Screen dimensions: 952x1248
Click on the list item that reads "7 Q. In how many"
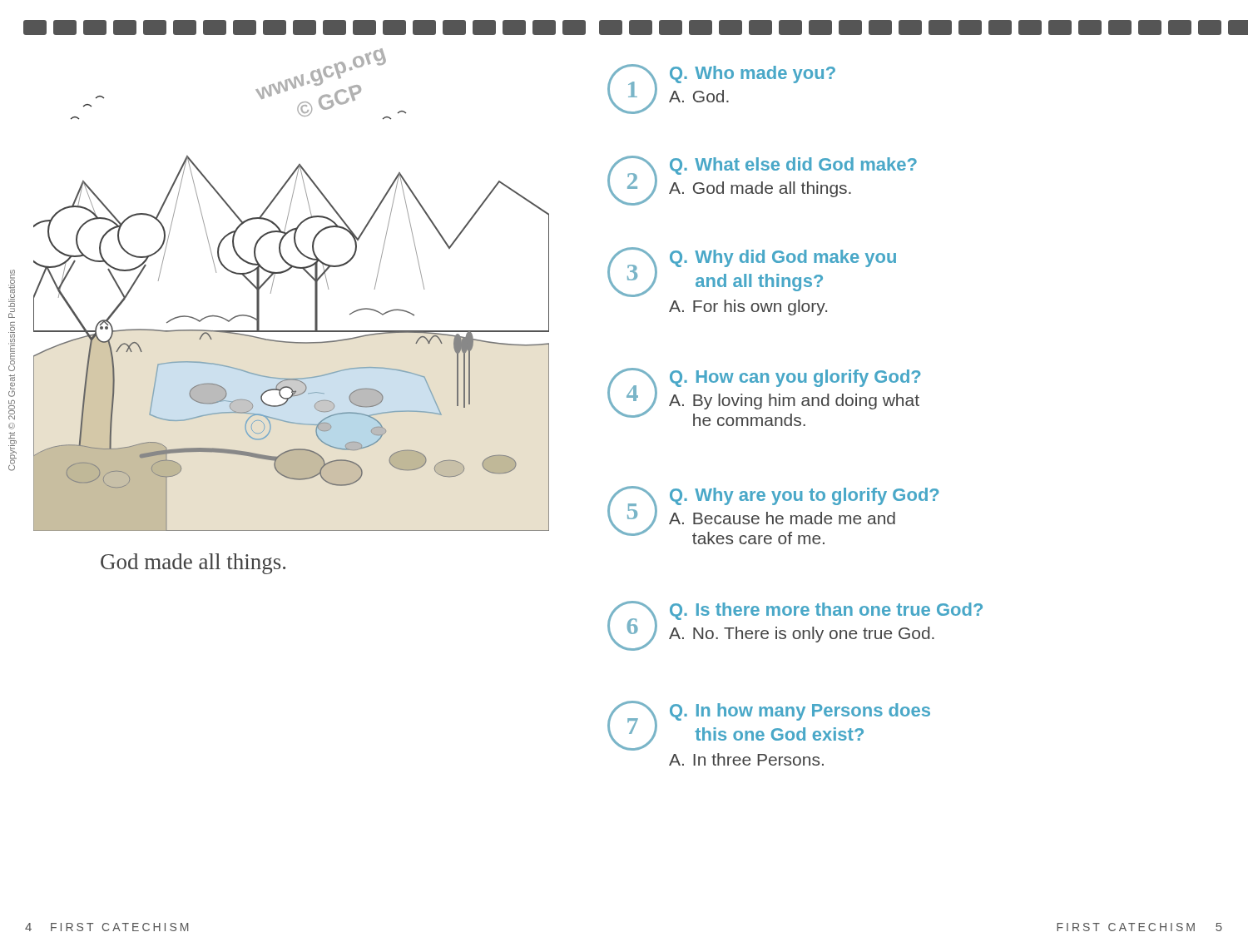[769, 734]
